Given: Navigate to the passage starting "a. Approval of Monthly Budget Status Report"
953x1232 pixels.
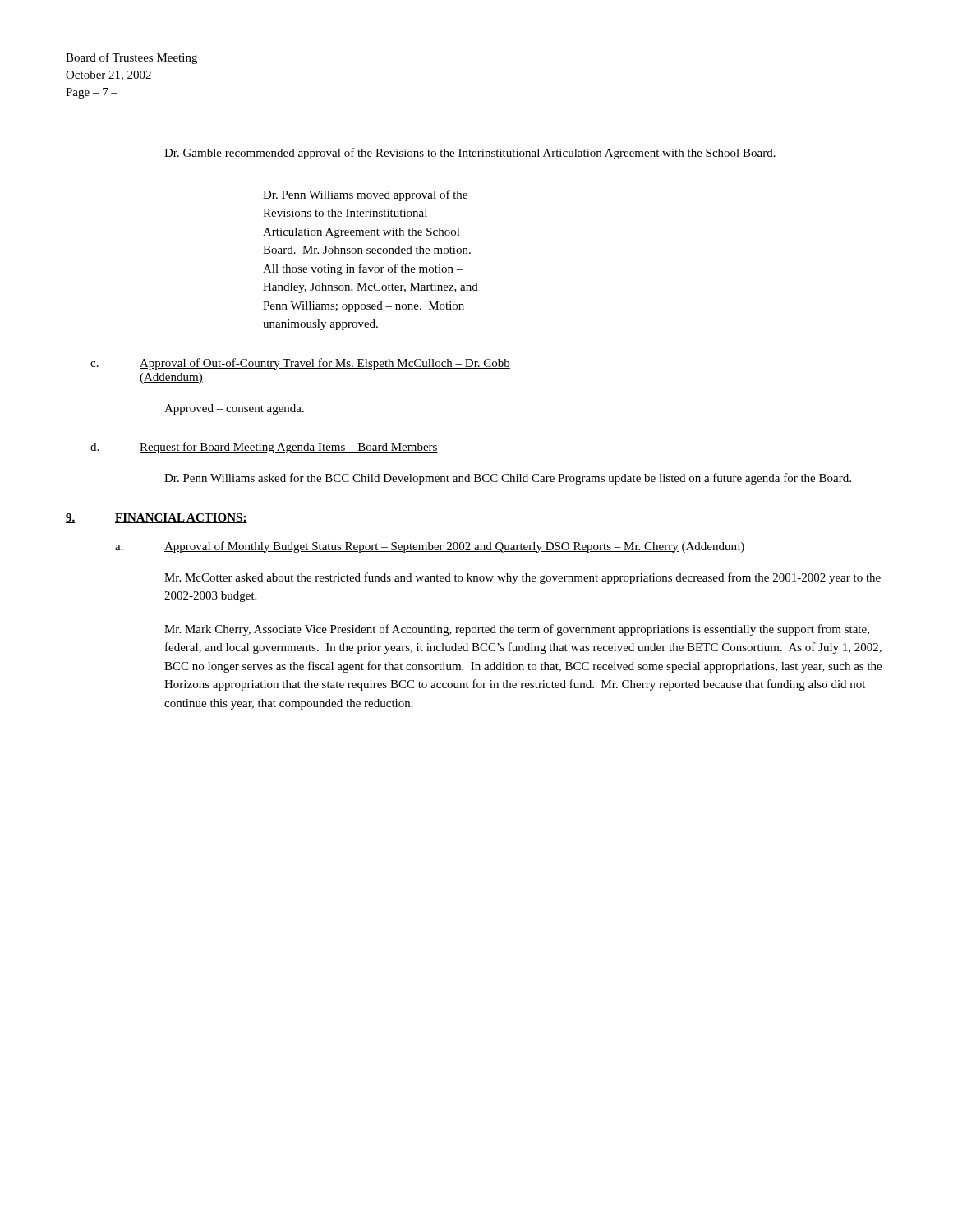Looking at the screenshot, I should click(501, 546).
